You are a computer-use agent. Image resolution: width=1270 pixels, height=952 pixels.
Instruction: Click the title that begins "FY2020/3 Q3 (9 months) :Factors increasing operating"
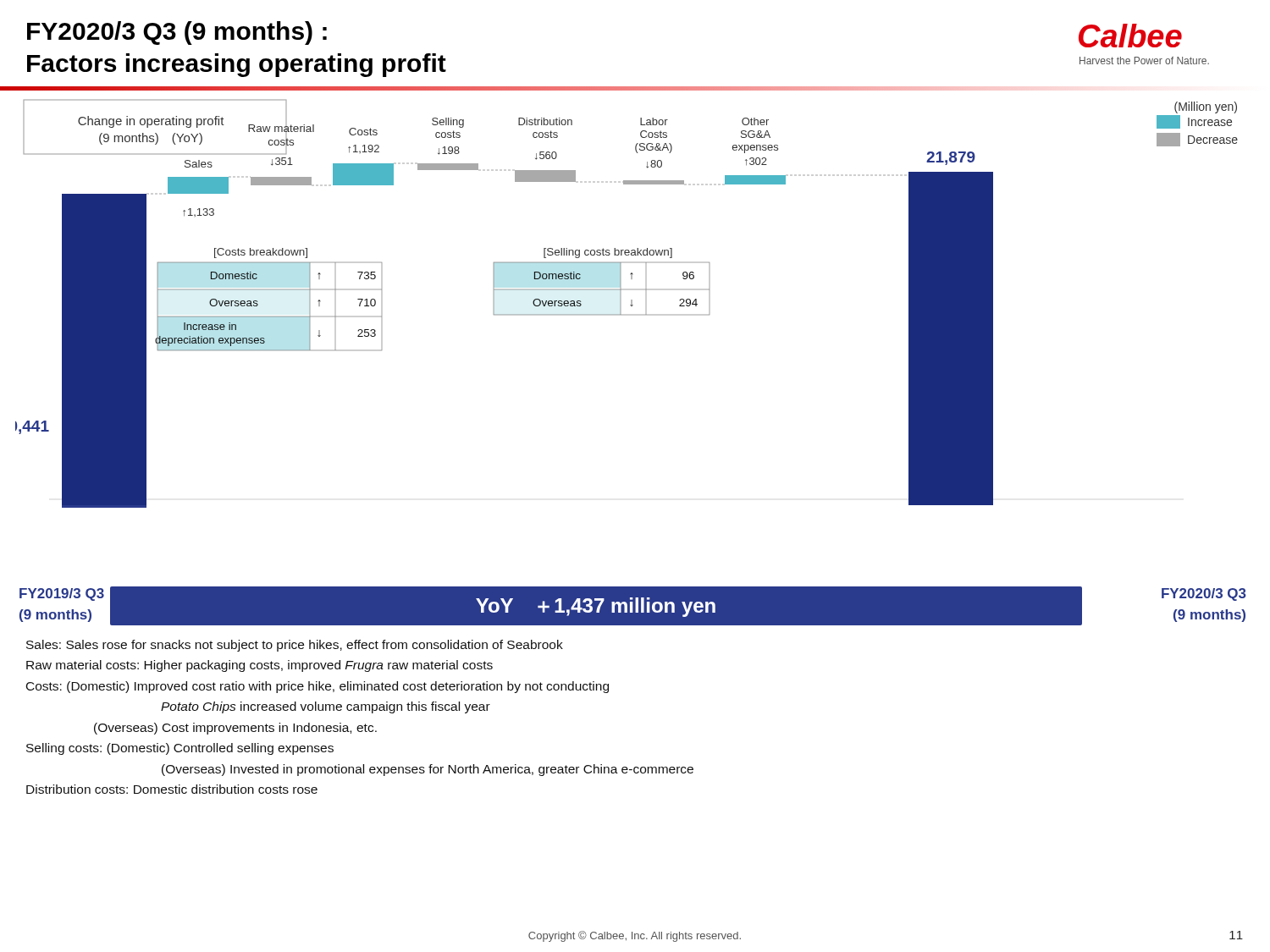point(373,47)
